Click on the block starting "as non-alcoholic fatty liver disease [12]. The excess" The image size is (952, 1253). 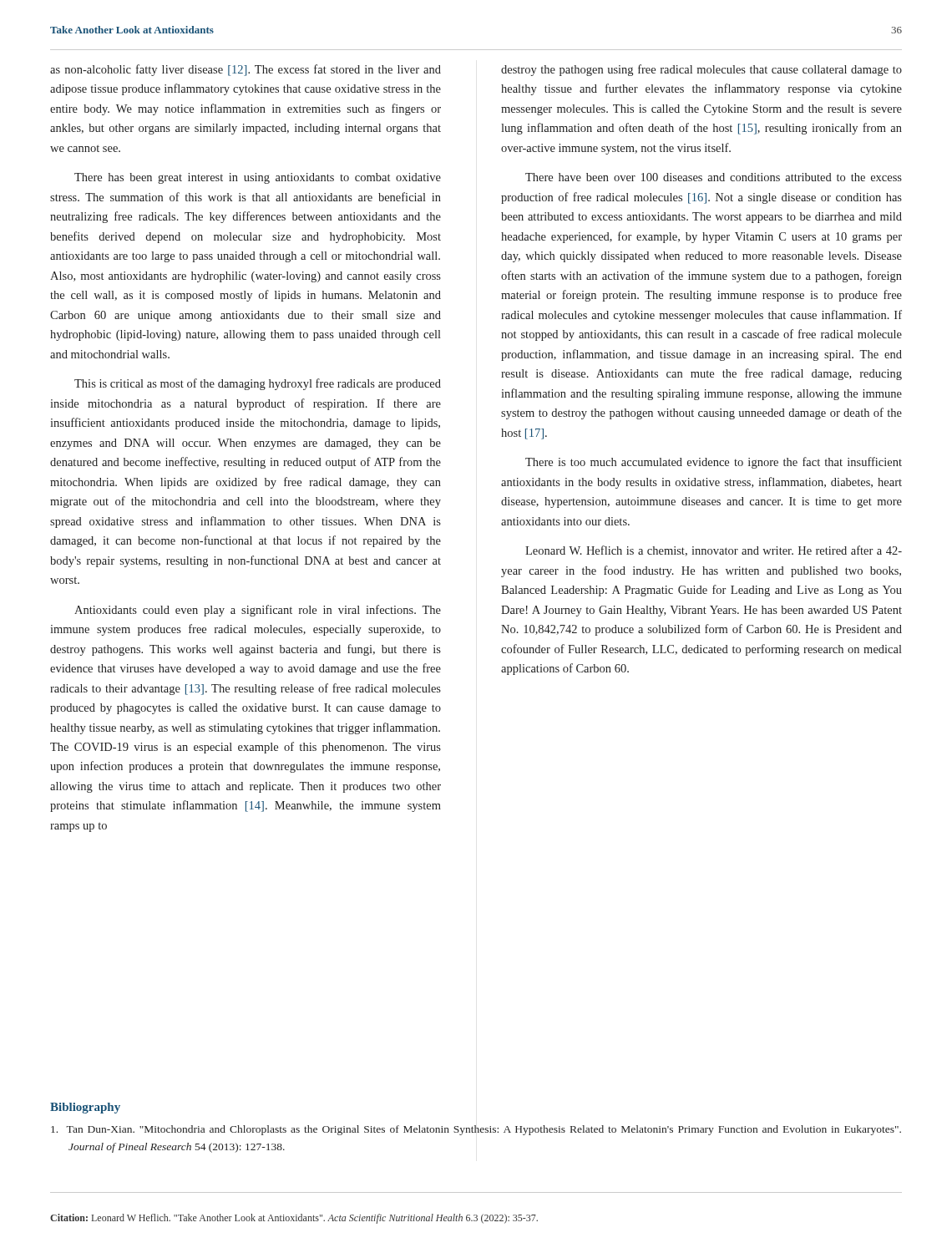coord(246,109)
